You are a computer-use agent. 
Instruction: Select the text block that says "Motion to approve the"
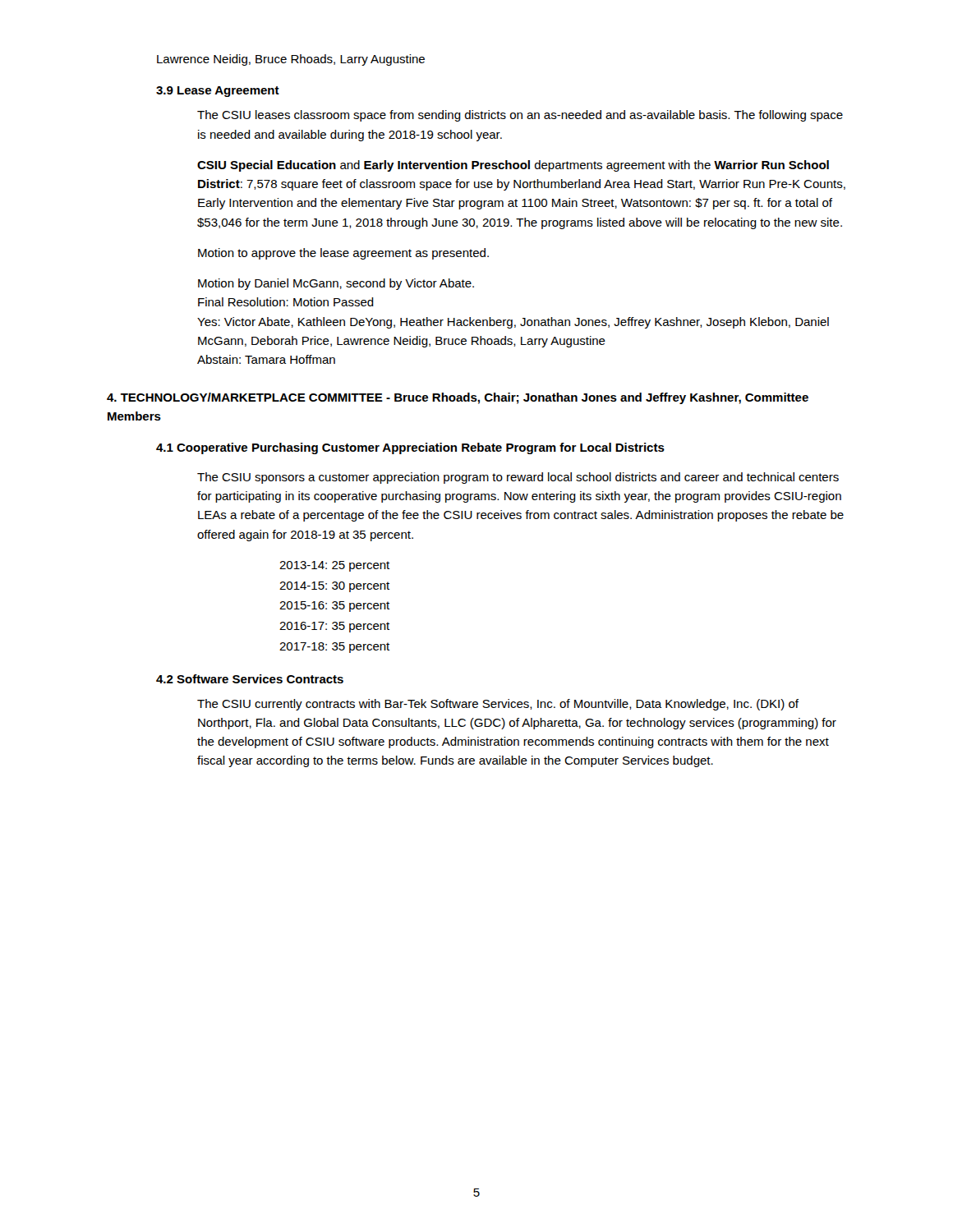pos(343,252)
